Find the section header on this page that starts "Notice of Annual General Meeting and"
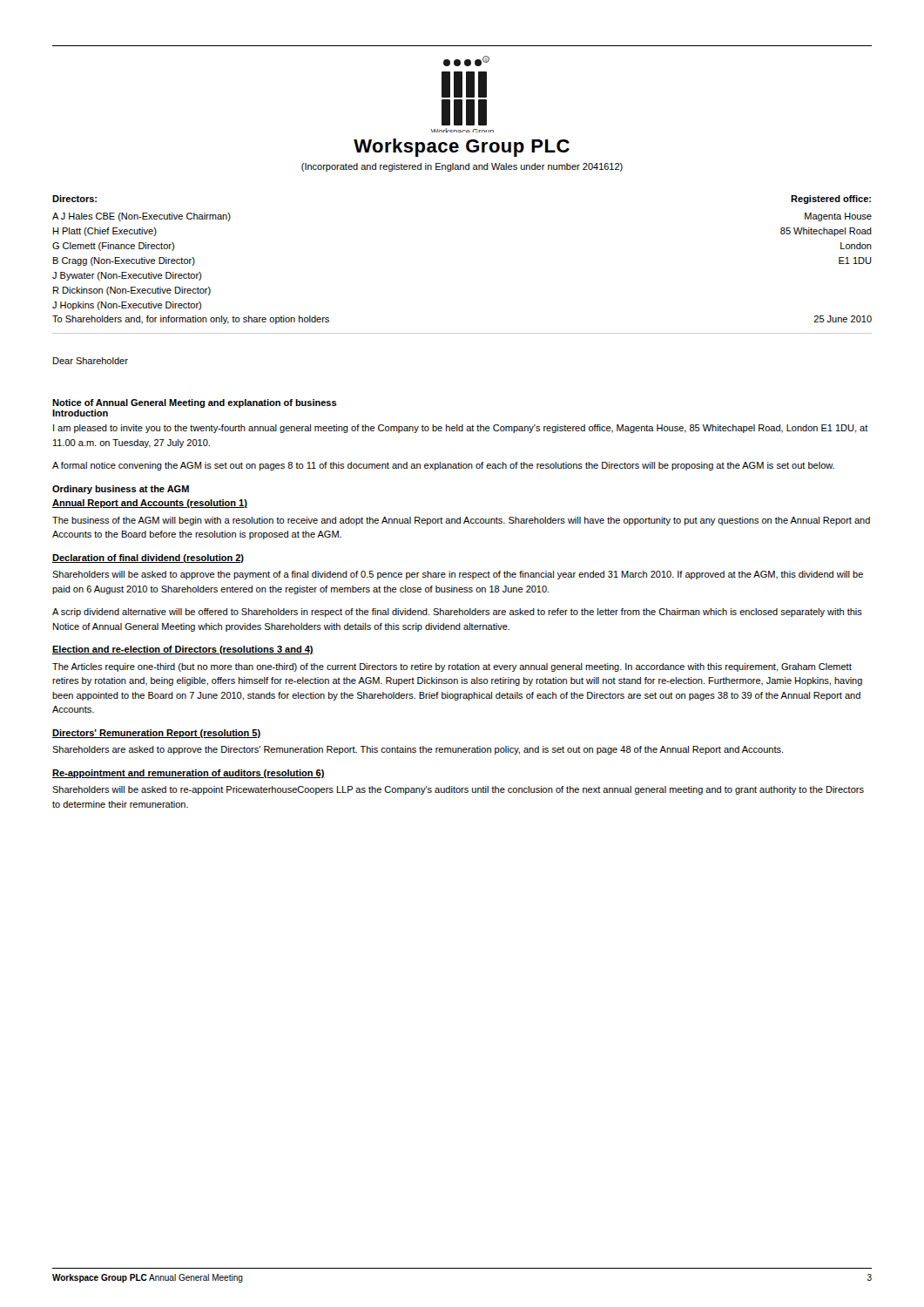924x1307 pixels. [195, 403]
